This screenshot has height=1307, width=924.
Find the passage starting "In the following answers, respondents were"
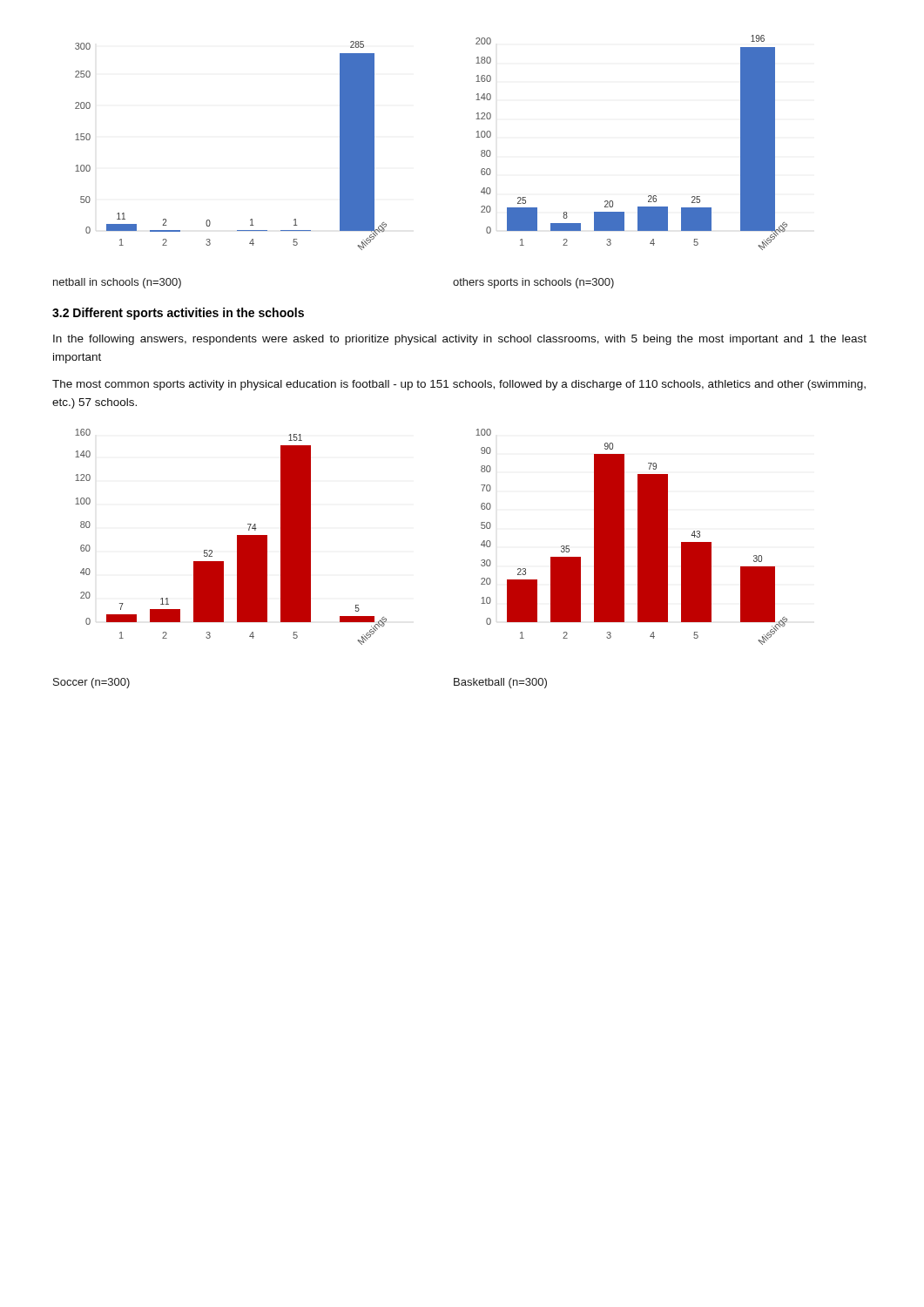click(x=459, y=348)
